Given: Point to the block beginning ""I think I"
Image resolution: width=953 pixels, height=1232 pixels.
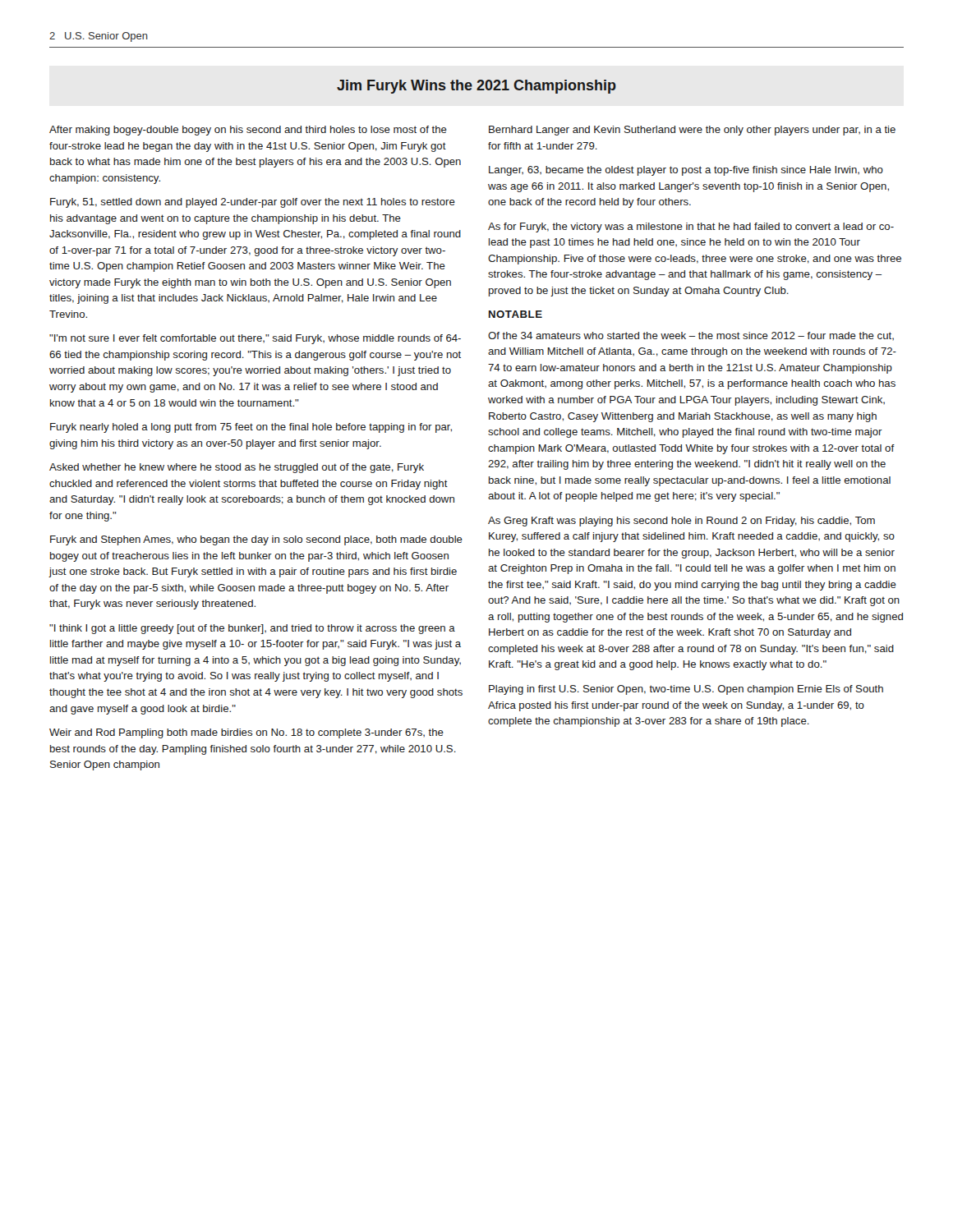Looking at the screenshot, I should pos(257,668).
